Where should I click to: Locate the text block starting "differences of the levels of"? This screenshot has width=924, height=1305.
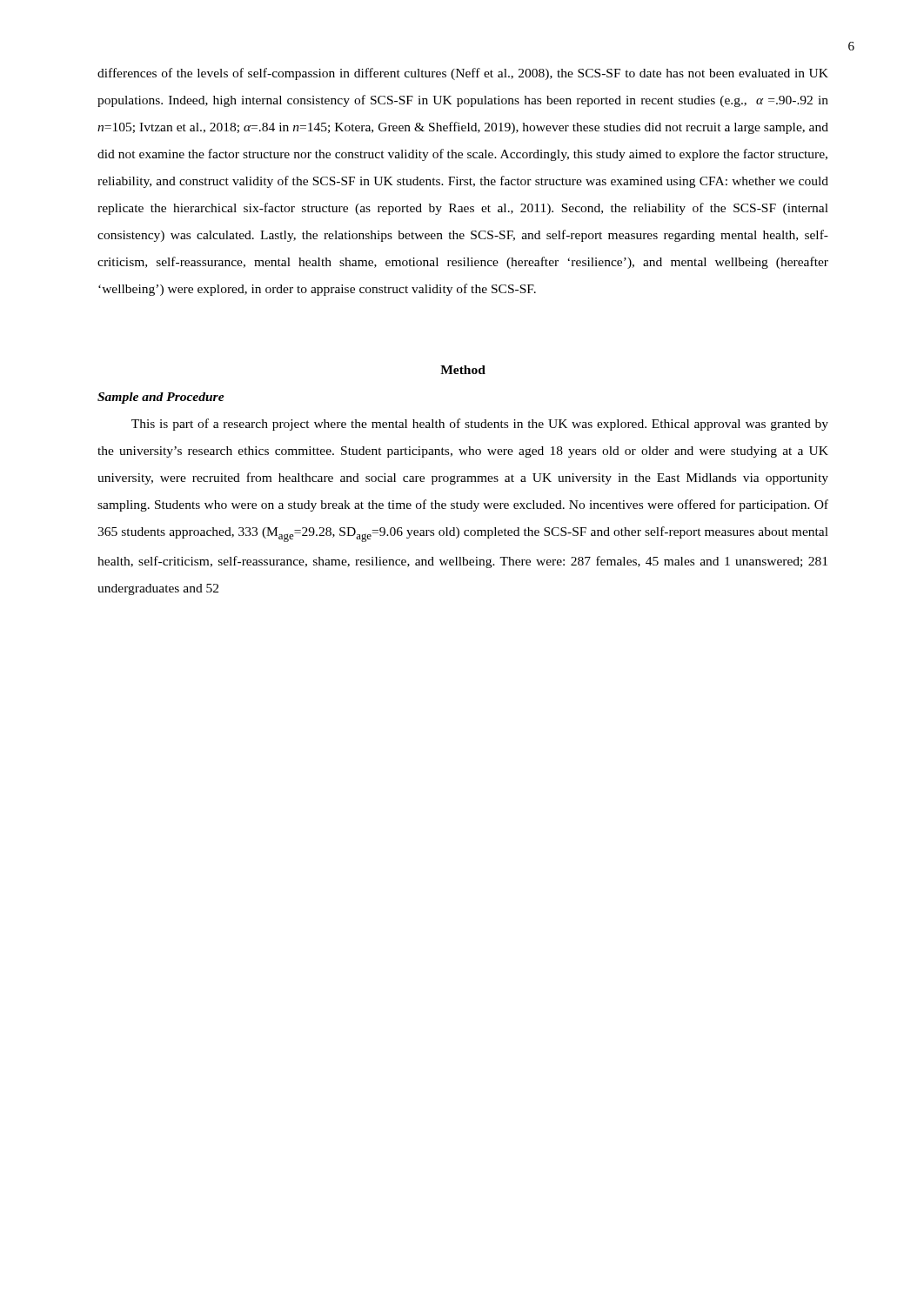463,181
